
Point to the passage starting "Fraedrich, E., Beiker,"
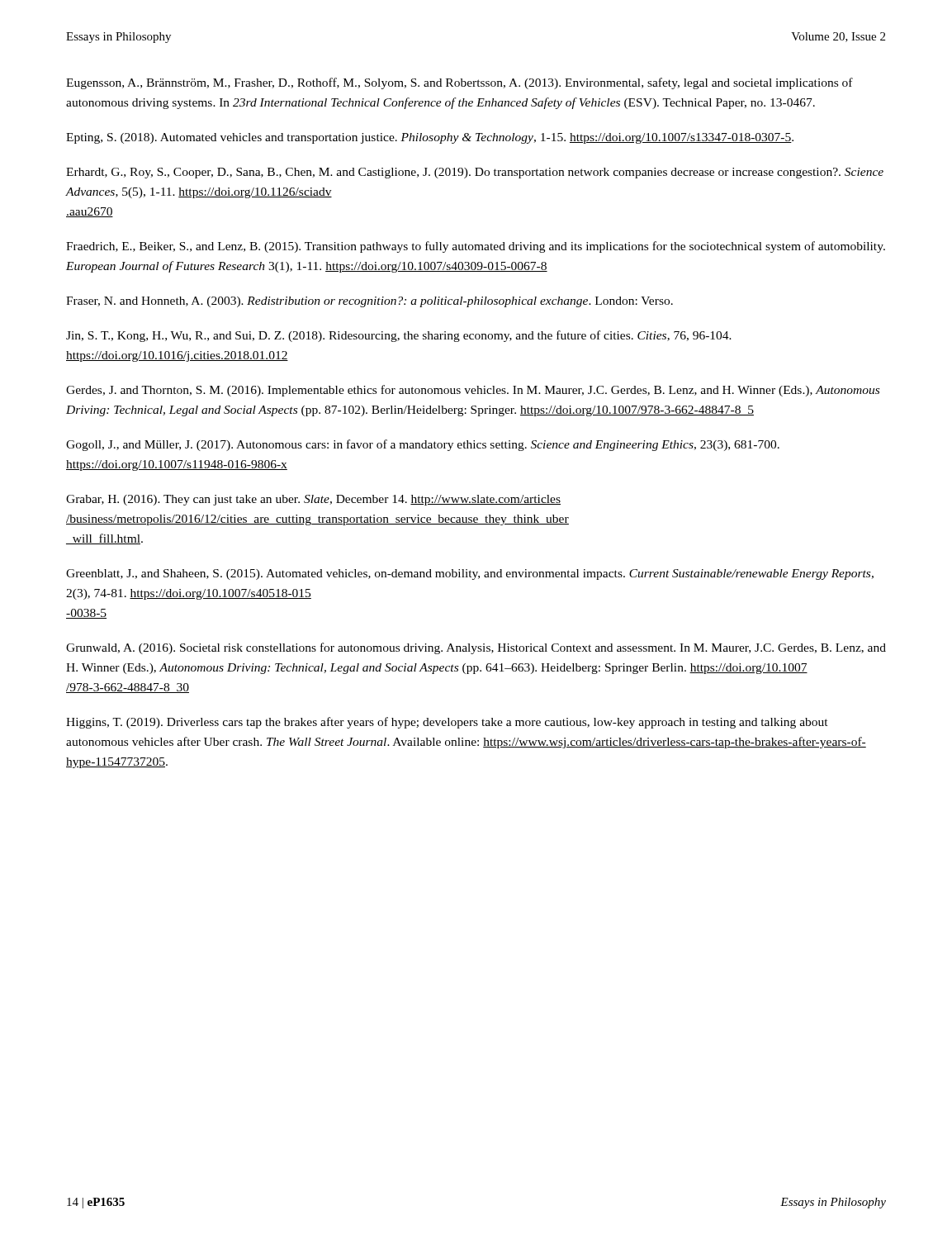pos(476,256)
